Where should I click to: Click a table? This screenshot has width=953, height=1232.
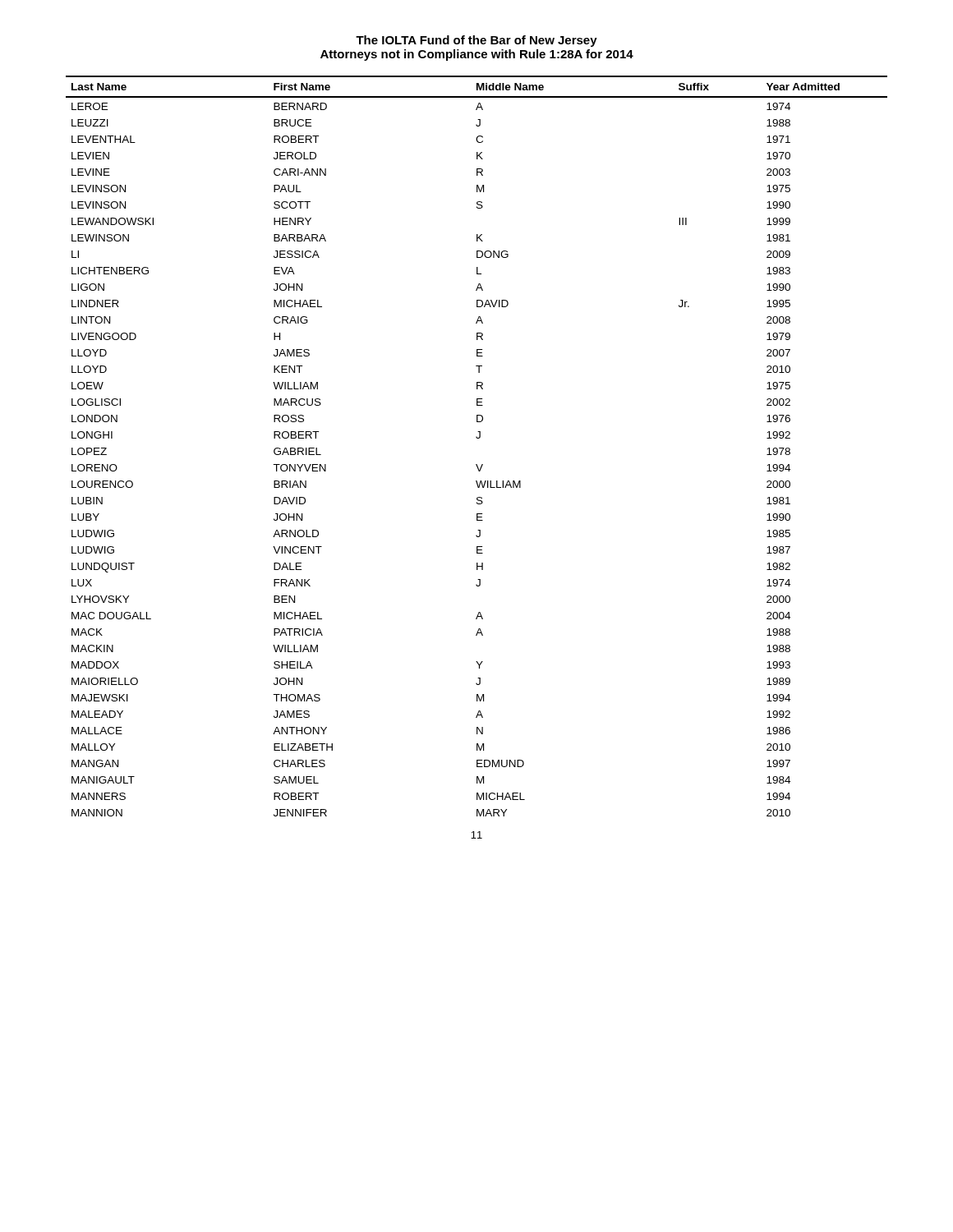point(476,448)
